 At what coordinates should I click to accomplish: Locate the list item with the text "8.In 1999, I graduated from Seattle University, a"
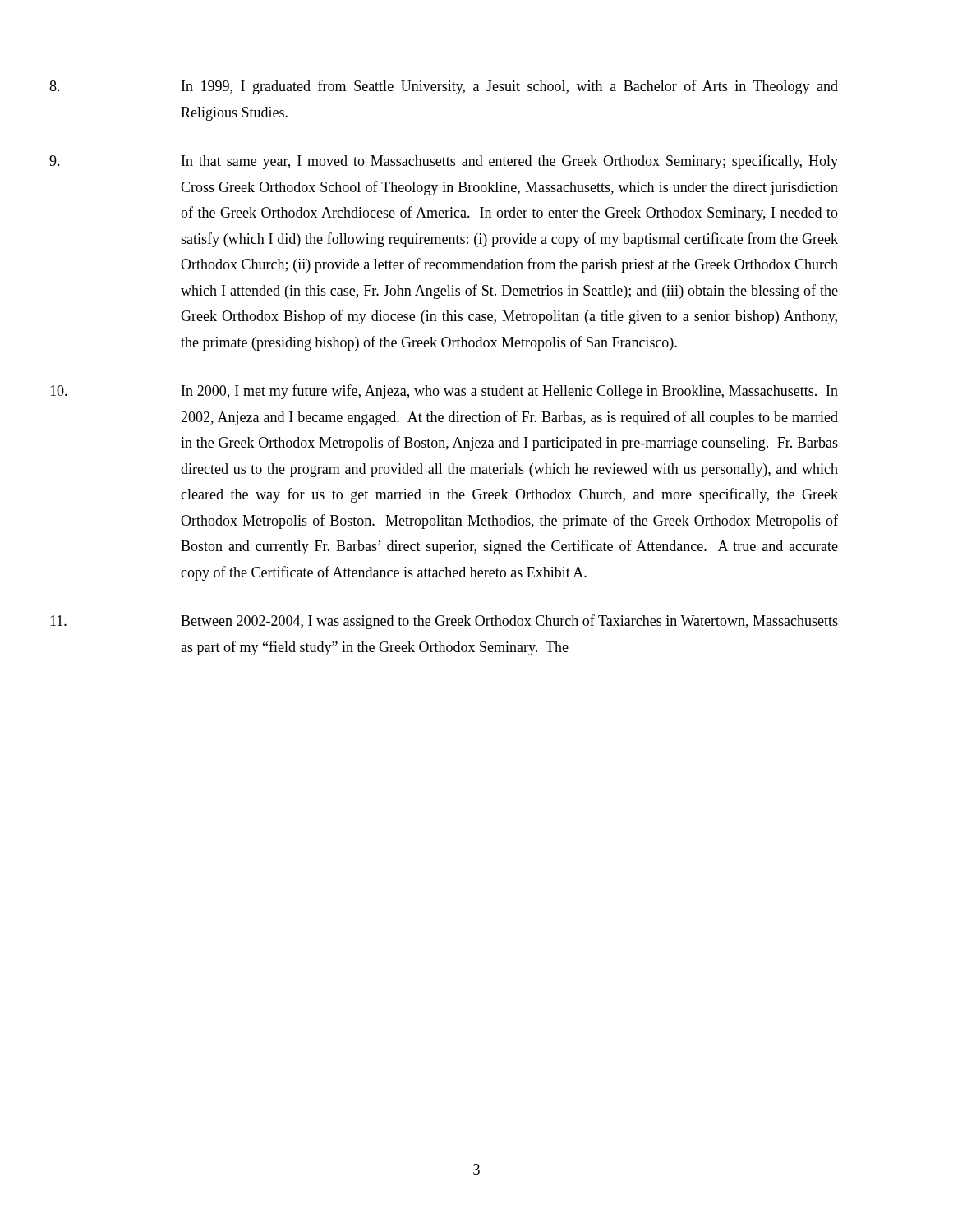click(476, 97)
